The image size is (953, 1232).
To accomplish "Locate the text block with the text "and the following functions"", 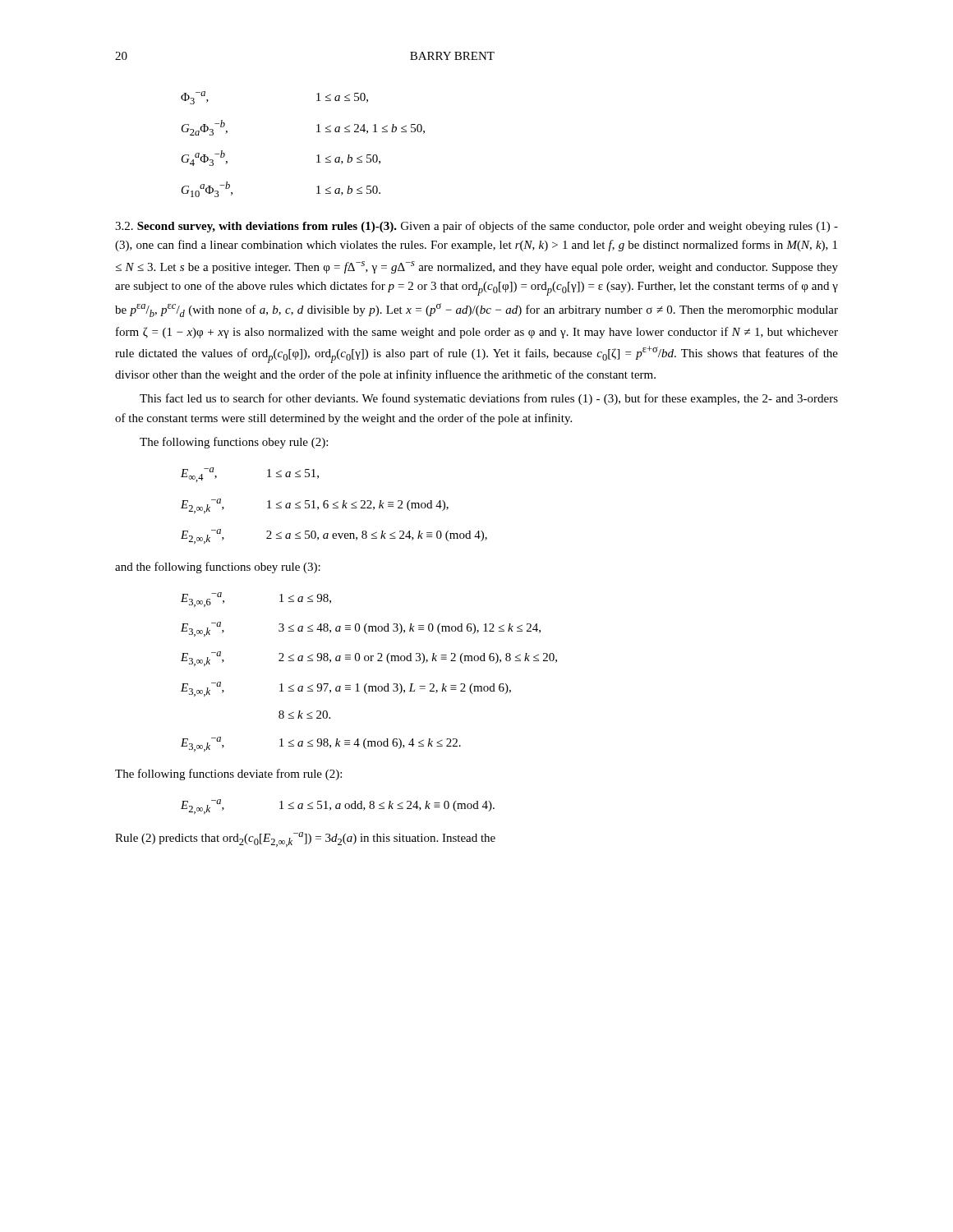I will coord(218,566).
